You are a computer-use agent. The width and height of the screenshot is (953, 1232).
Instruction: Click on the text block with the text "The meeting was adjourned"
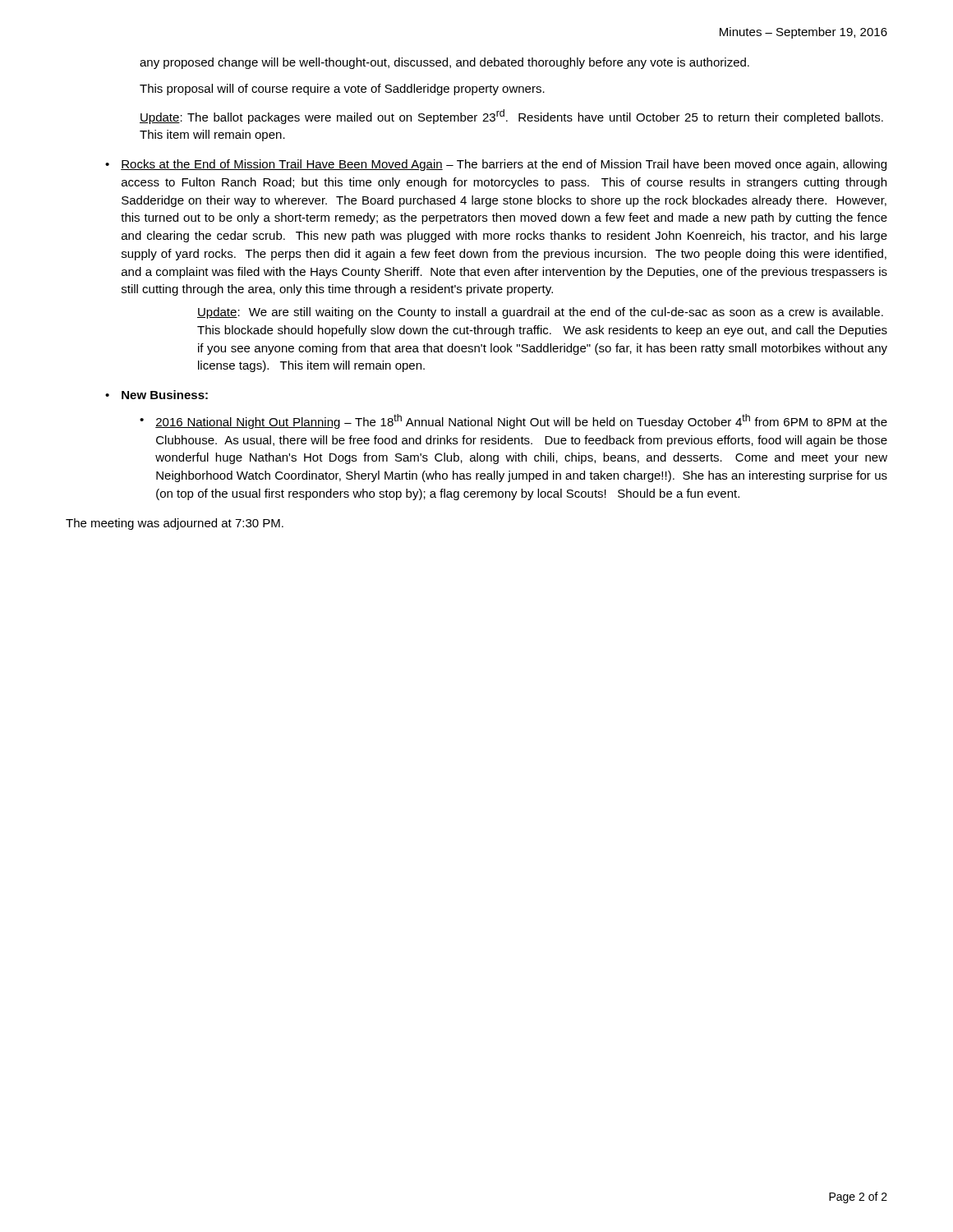[175, 522]
